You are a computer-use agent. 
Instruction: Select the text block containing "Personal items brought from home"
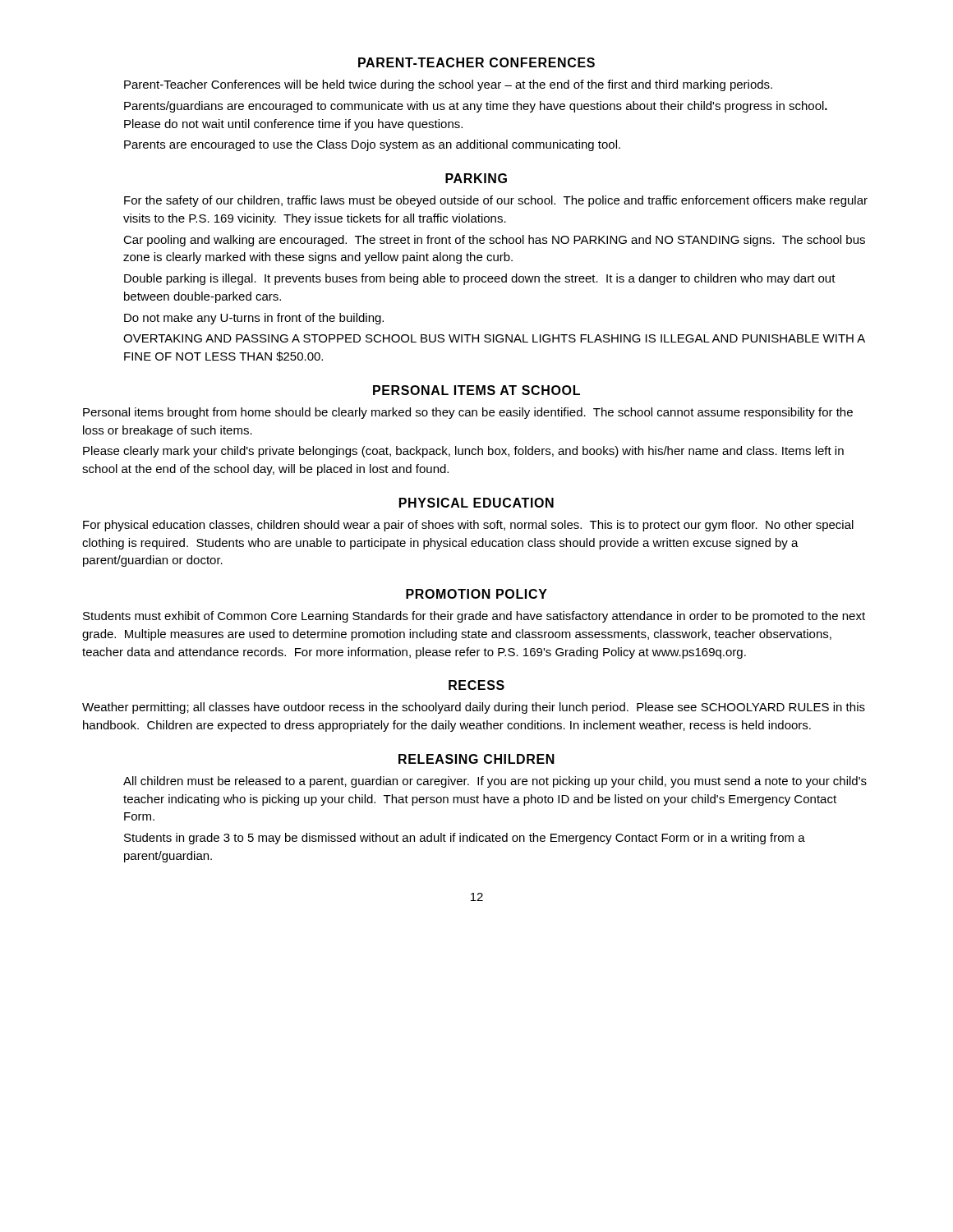point(468,421)
